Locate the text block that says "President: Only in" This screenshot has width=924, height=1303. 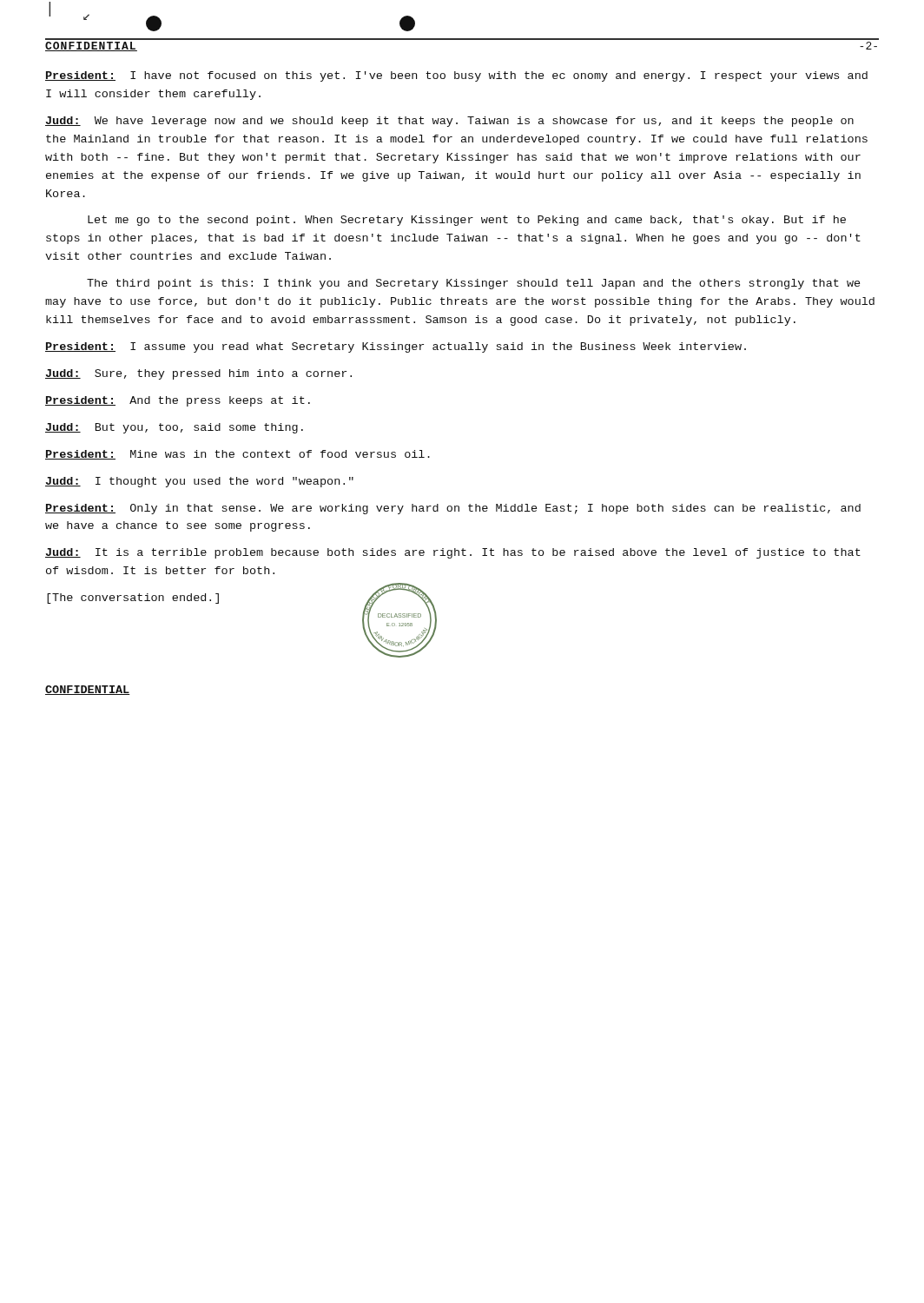pos(453,517)
